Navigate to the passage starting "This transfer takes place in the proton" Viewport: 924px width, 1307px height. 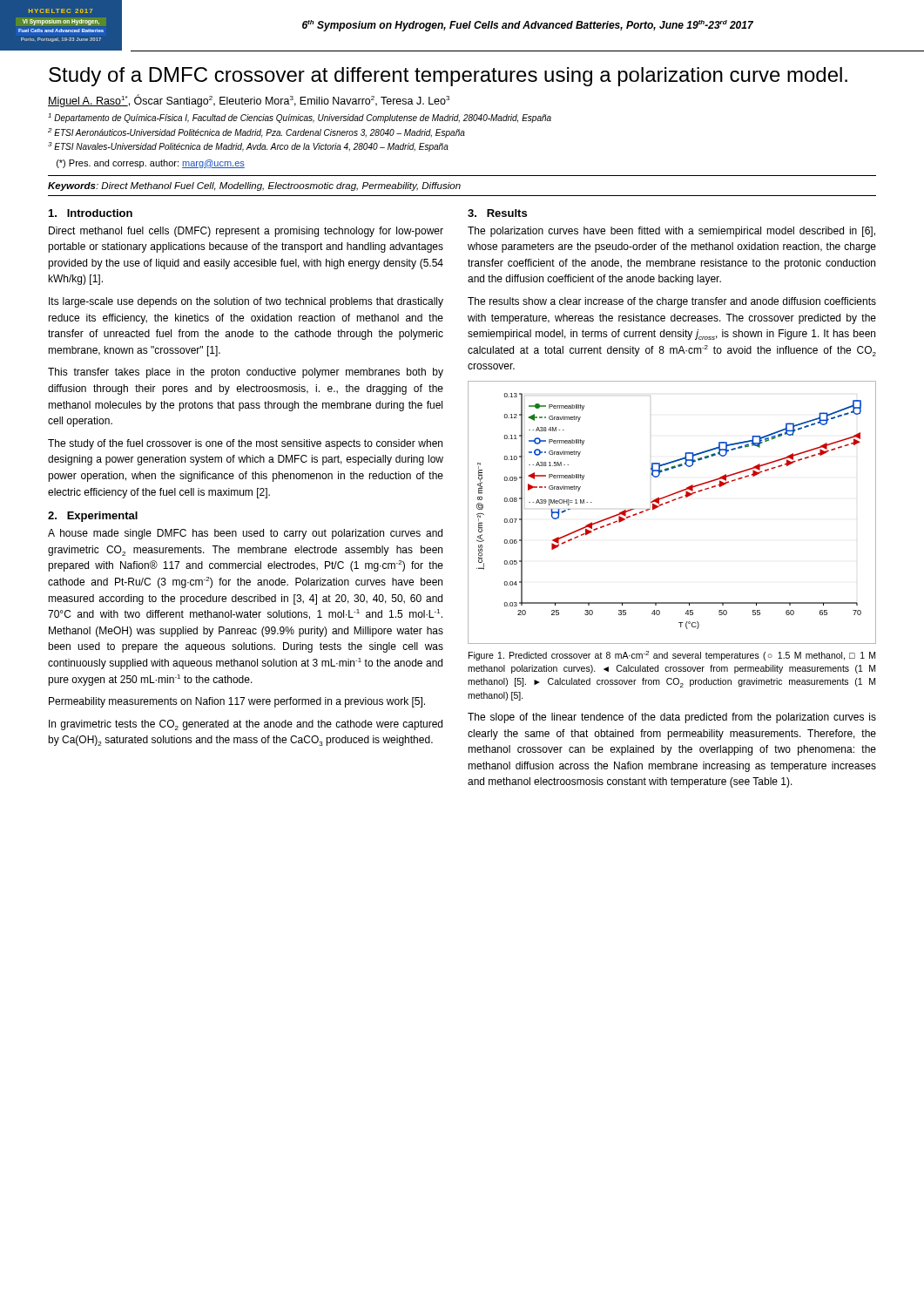pyautogui.click(x=246, y=397)
